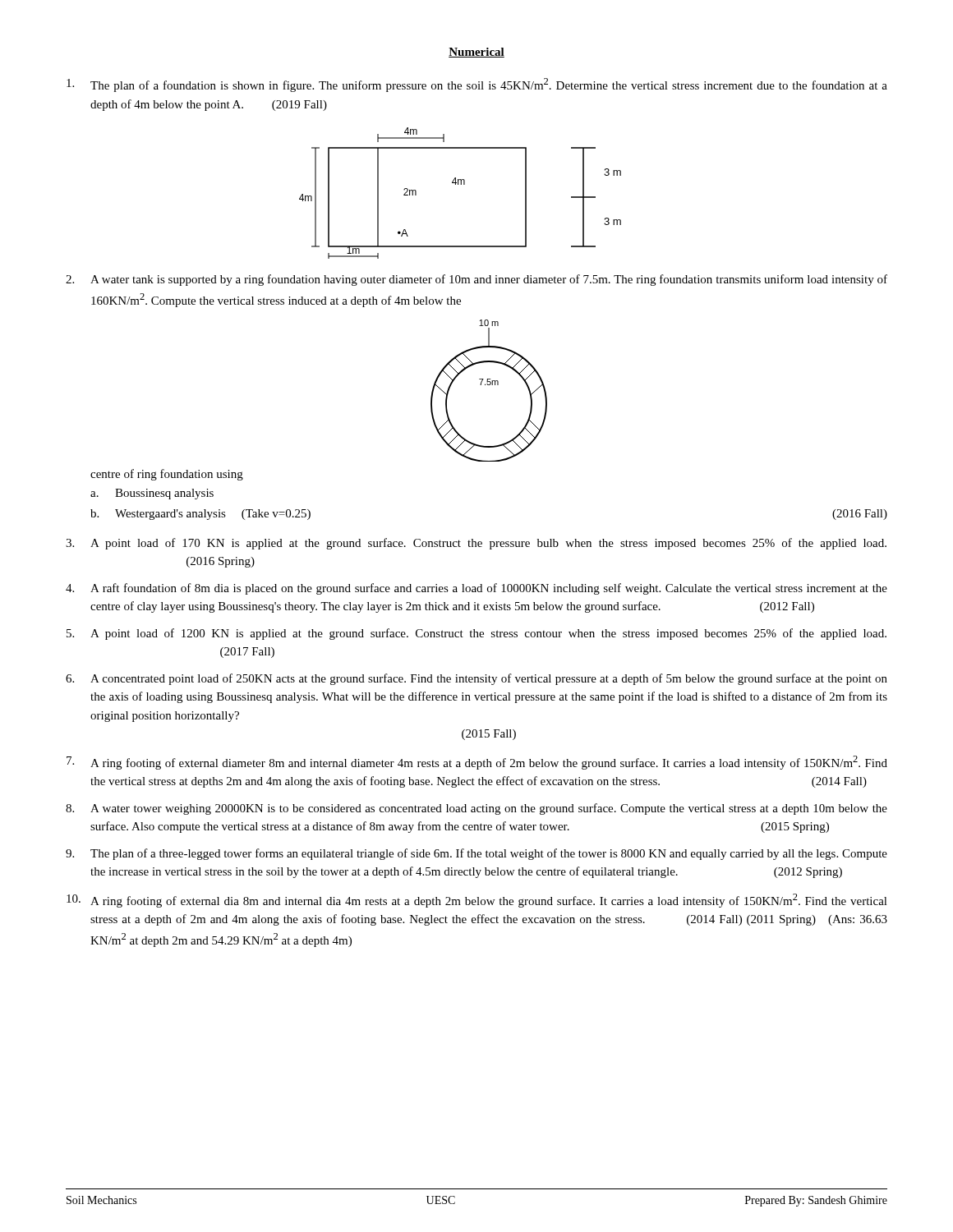Click the passage that begins "9. The plan"
Screen dimensions: 1232x953
pyautogui.click(x=476, y=862)
